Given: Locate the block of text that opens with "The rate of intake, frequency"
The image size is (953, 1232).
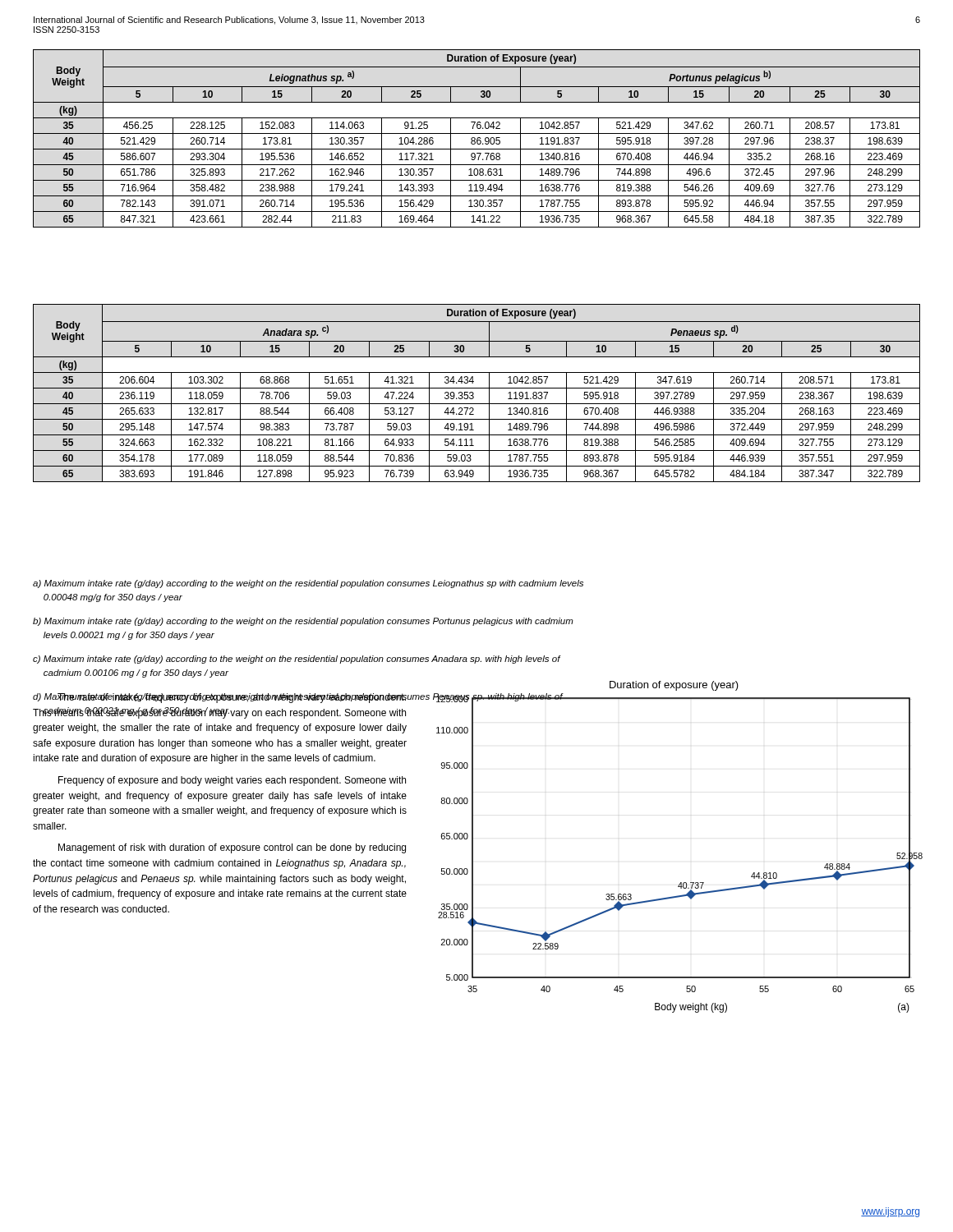Looking at the screenshot, I should pos(220,803).
